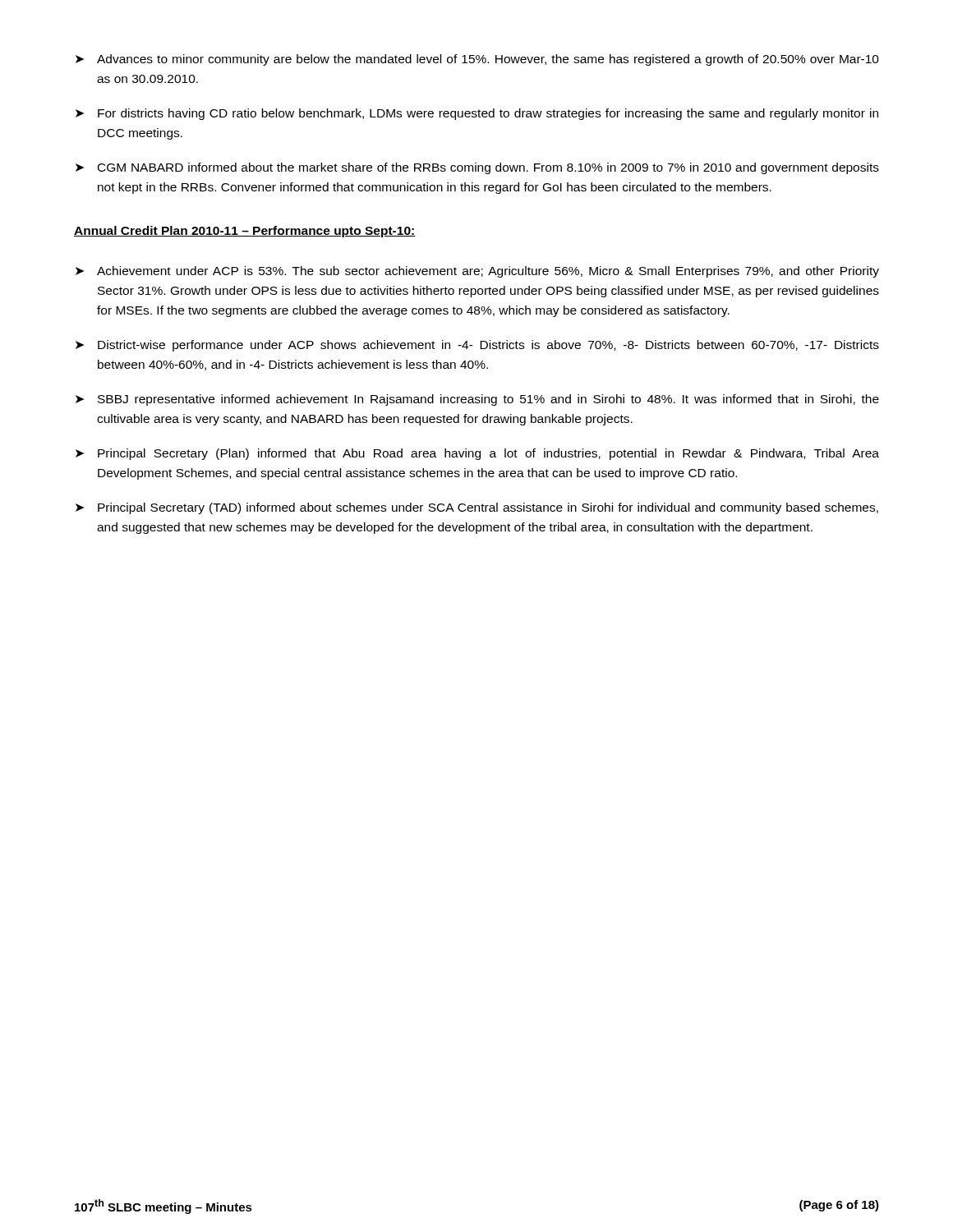The image size is (953, 1232).
Task: Find the text block starting "➤ Achievement under"
Action: (x=476, y=291)
